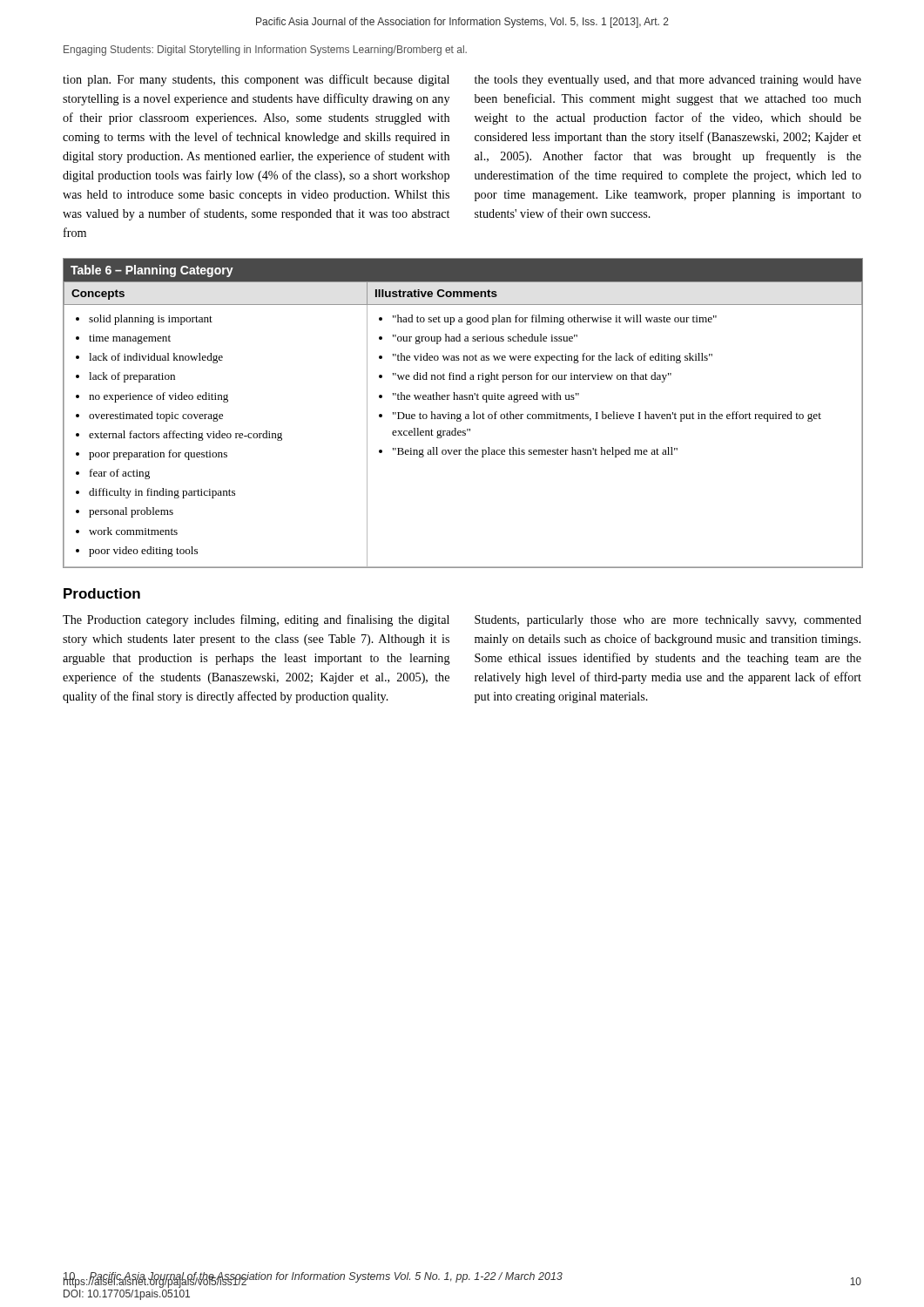Locate the text block starting "Students, particularly those"
The image size is (924, 1307).
coord(668,658)
